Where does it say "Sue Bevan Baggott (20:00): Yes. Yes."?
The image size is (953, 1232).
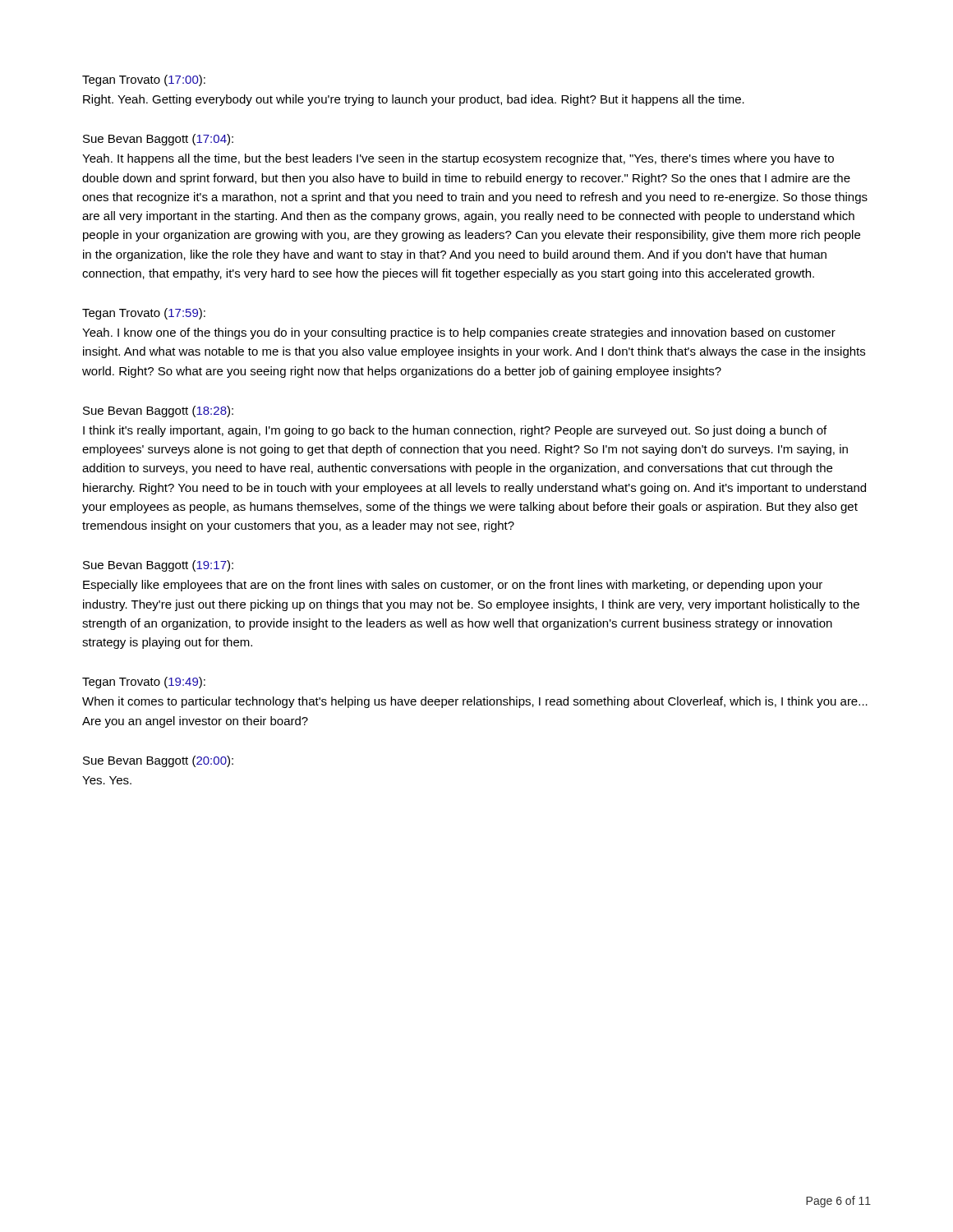(158, 761)
